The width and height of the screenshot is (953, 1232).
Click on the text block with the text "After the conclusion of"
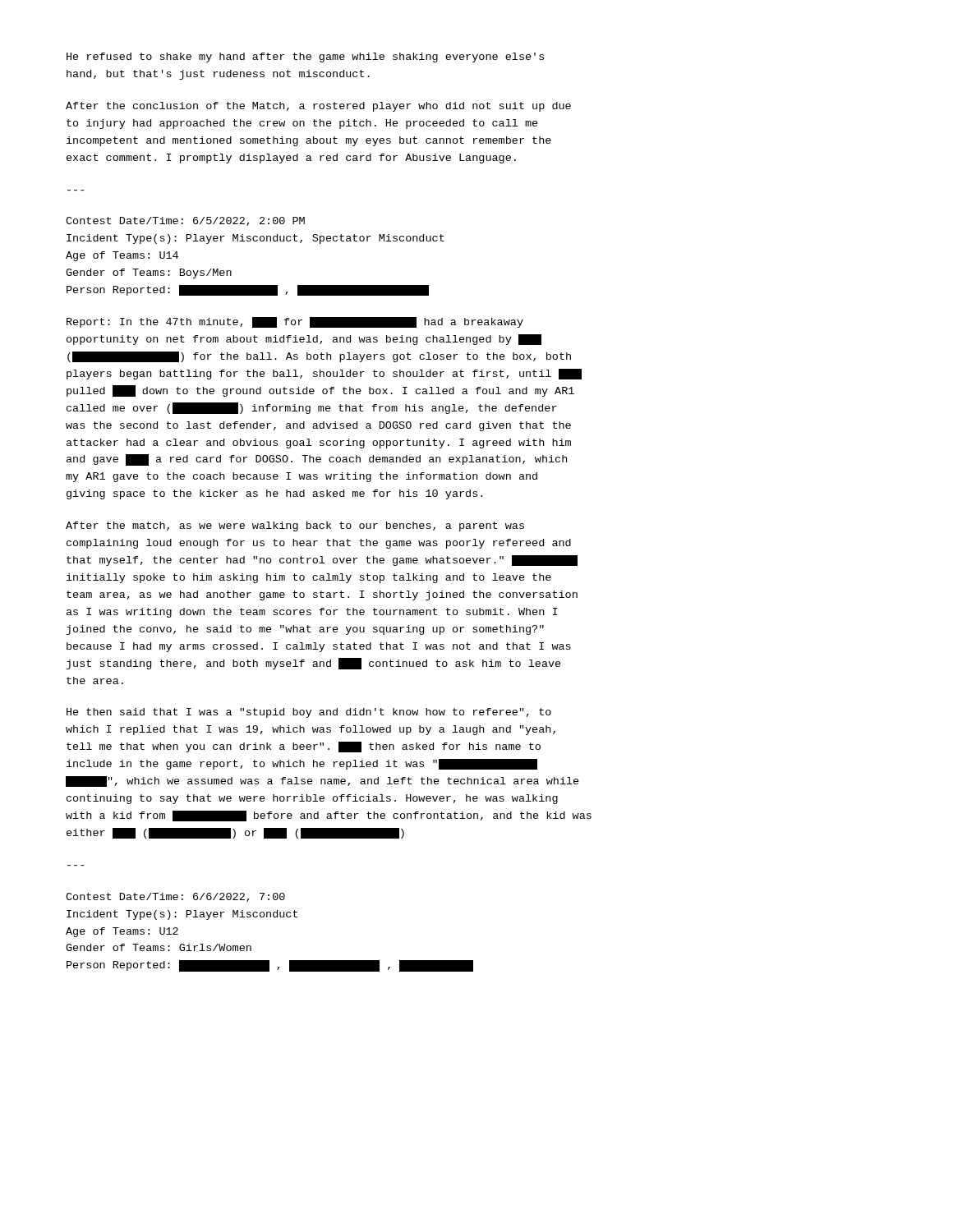[x=319, y=132]
